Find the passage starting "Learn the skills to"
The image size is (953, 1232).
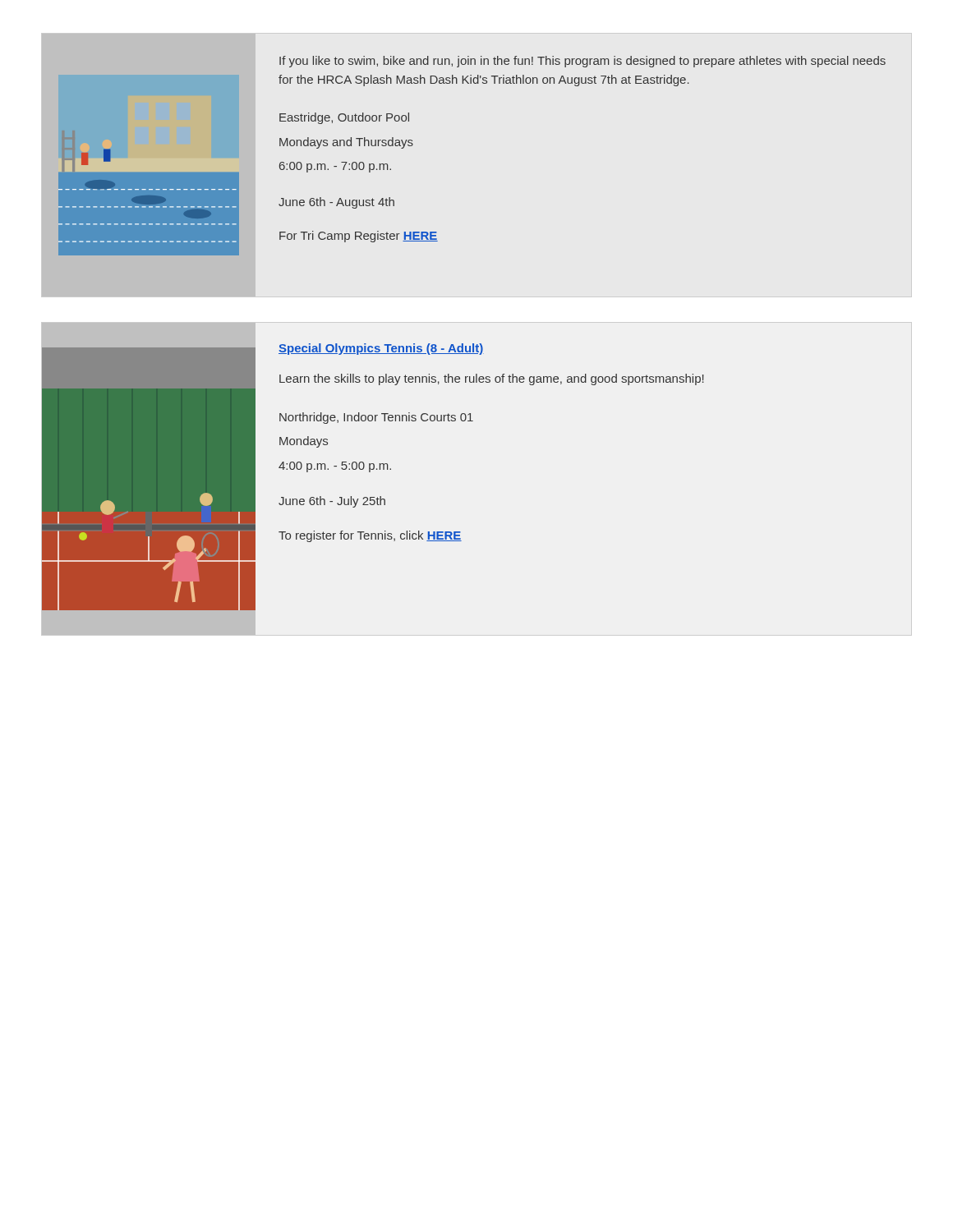point(492,378)
